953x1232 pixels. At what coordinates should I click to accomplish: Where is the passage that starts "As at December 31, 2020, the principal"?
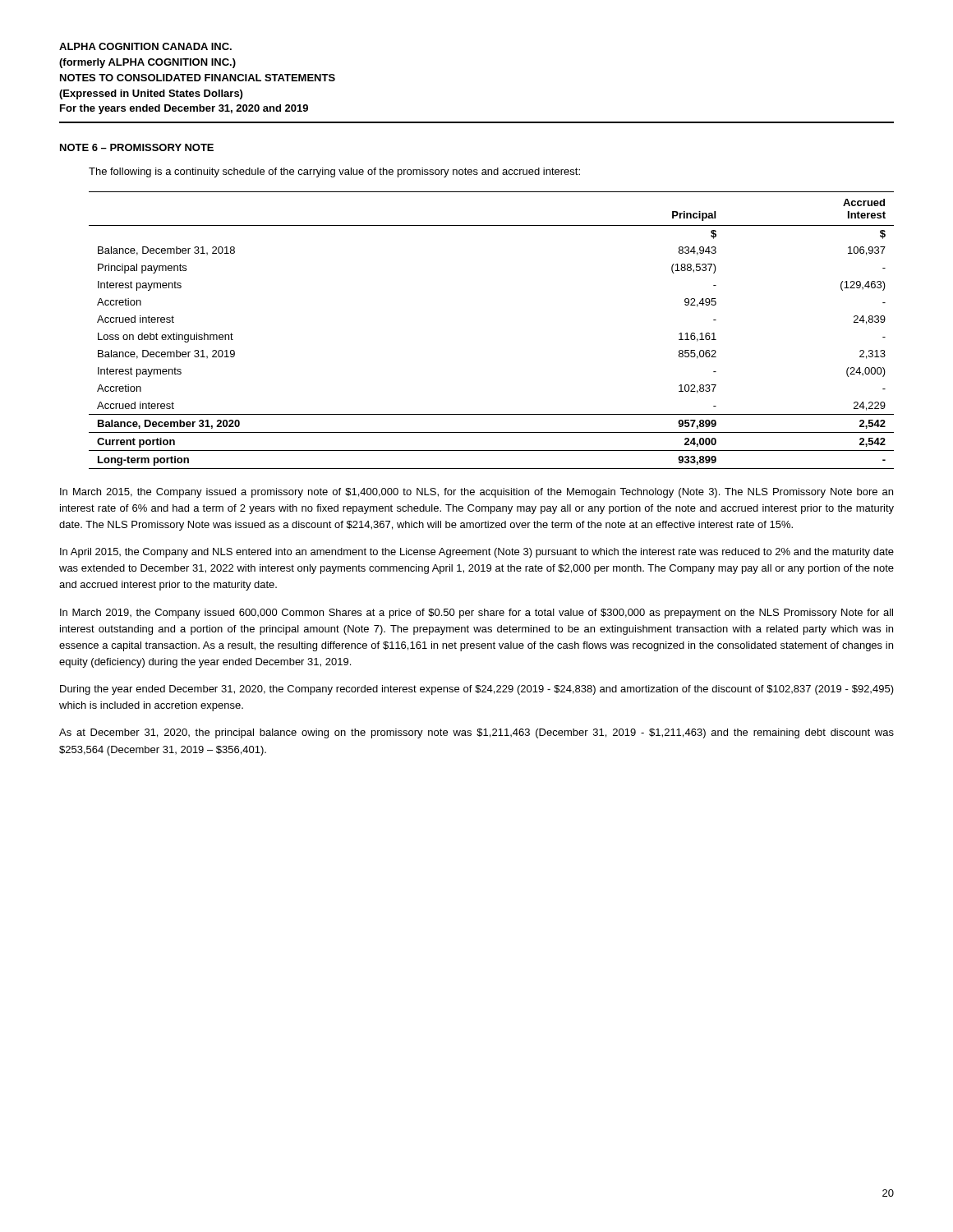click(476, 741)
